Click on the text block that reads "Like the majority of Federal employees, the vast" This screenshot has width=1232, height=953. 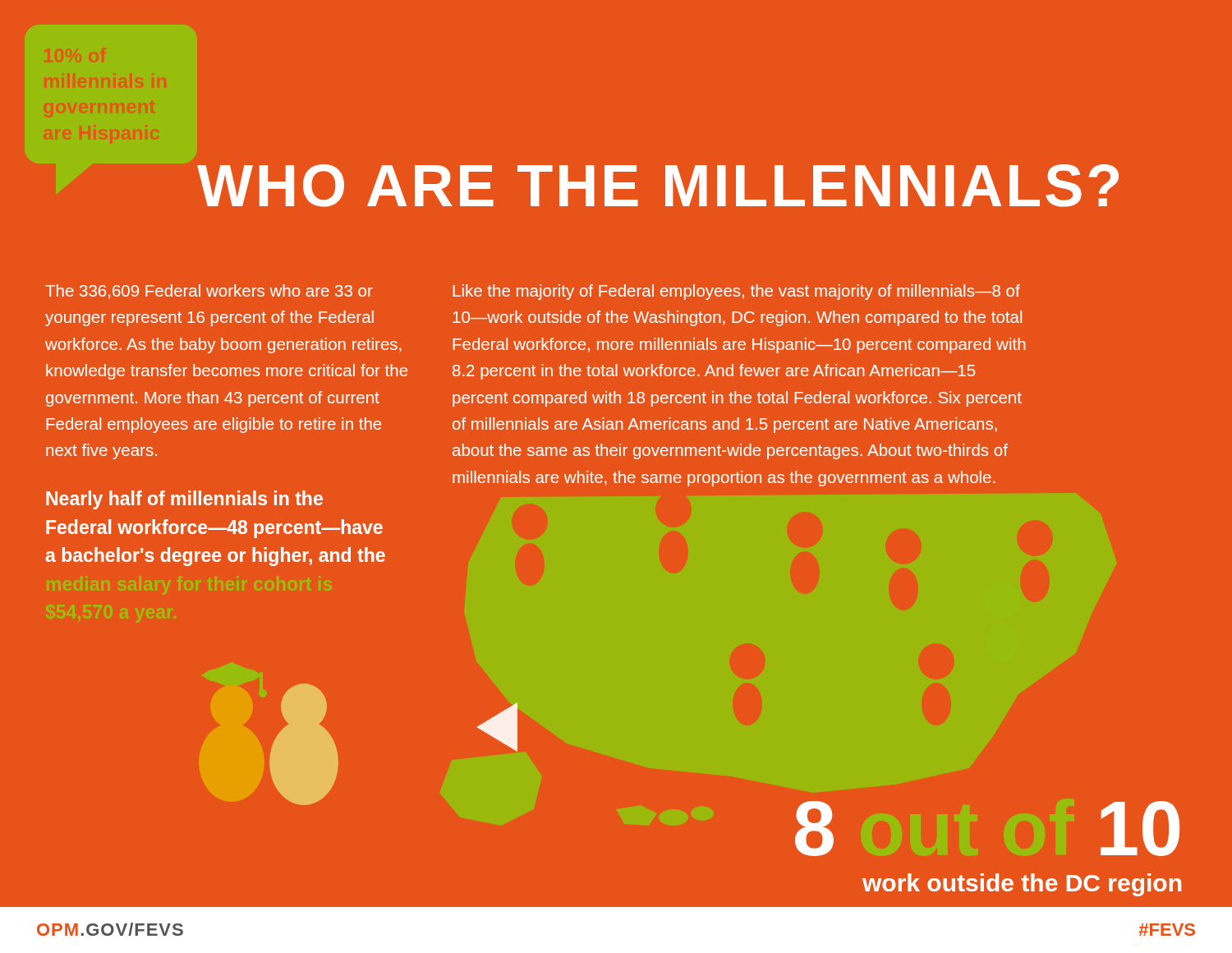[x=743, y=384]
